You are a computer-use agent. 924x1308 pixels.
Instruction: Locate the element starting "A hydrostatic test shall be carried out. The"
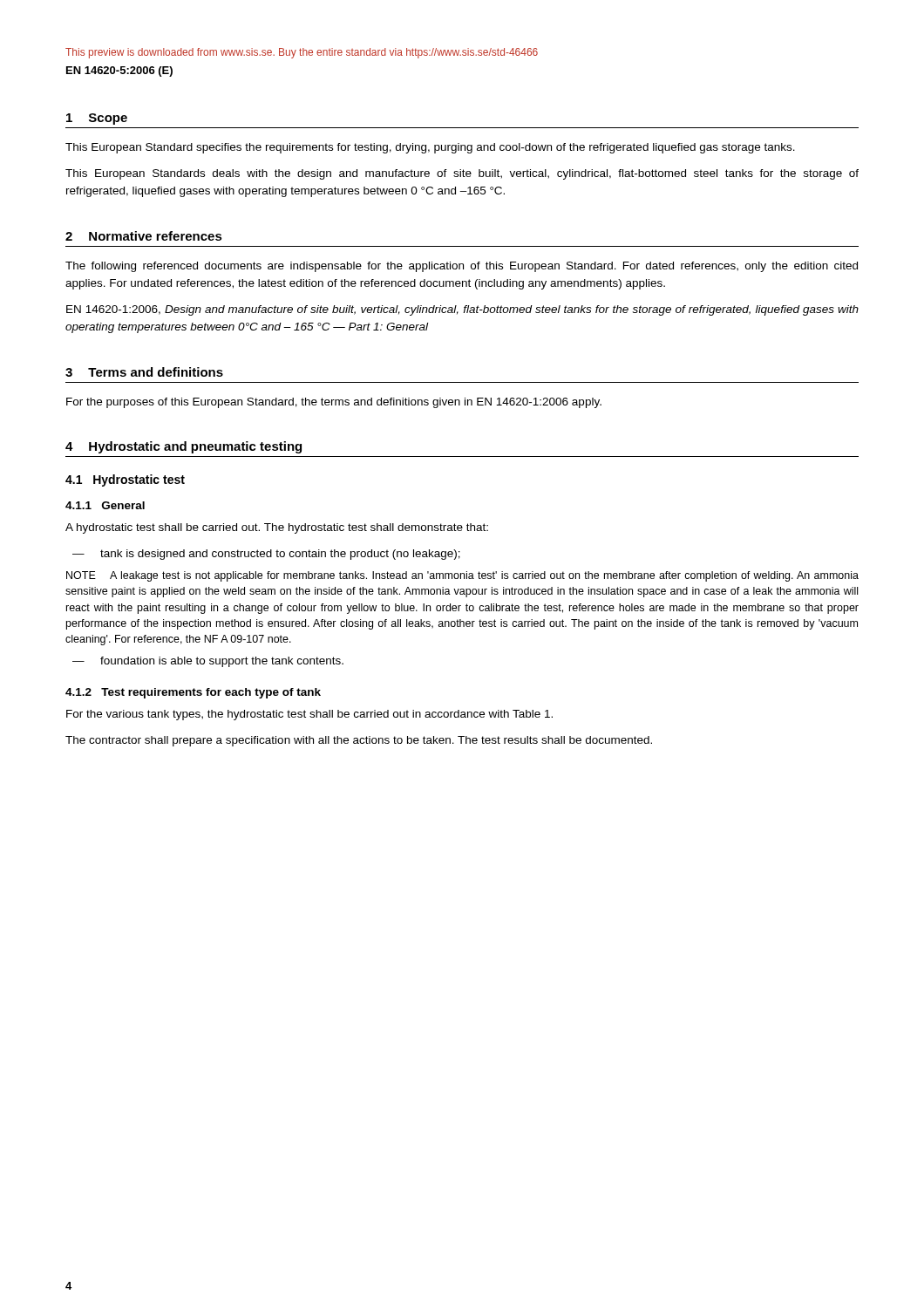pyautogui.click(x=277, y=527)
